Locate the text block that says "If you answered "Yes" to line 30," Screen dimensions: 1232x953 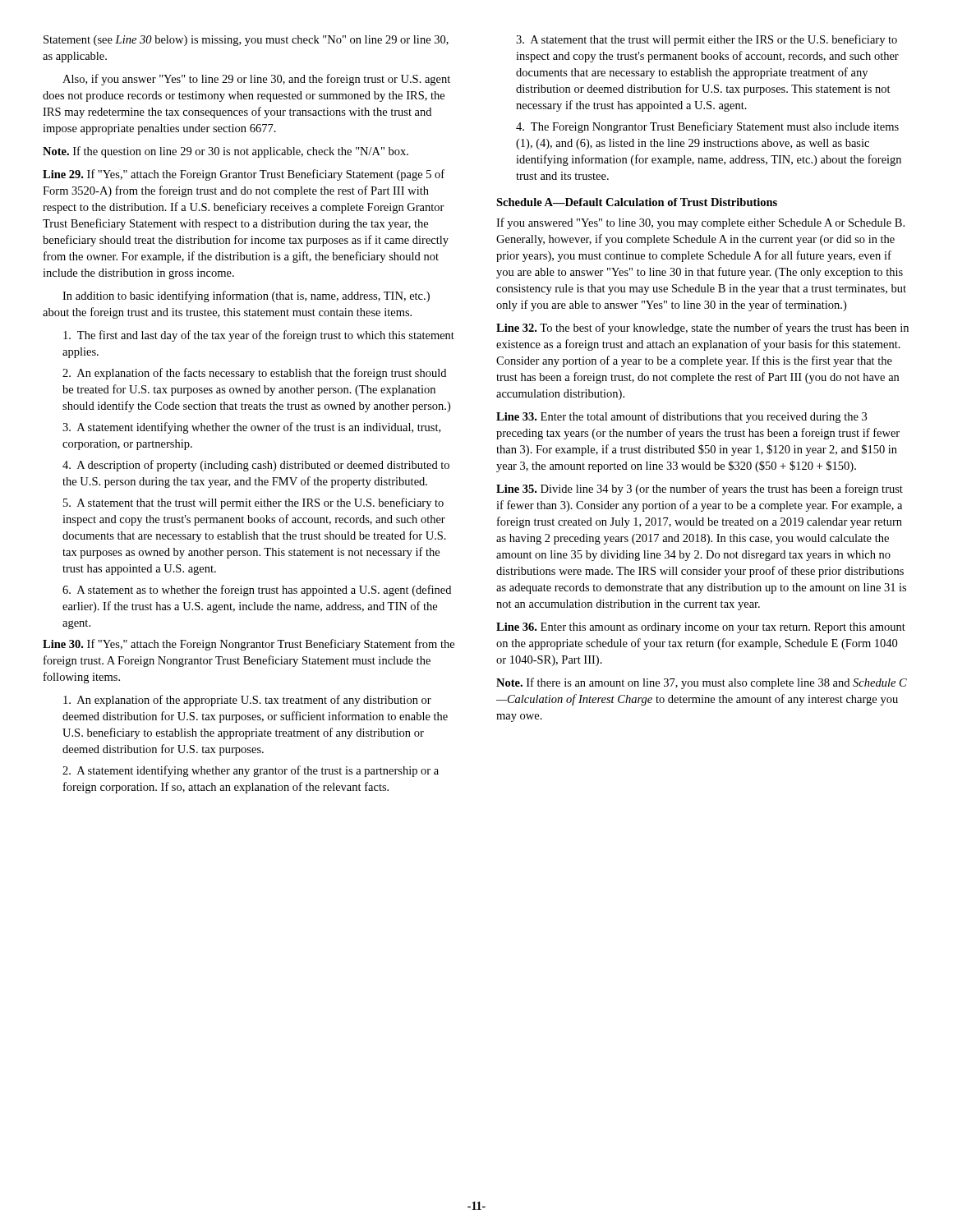click(703, 264)
